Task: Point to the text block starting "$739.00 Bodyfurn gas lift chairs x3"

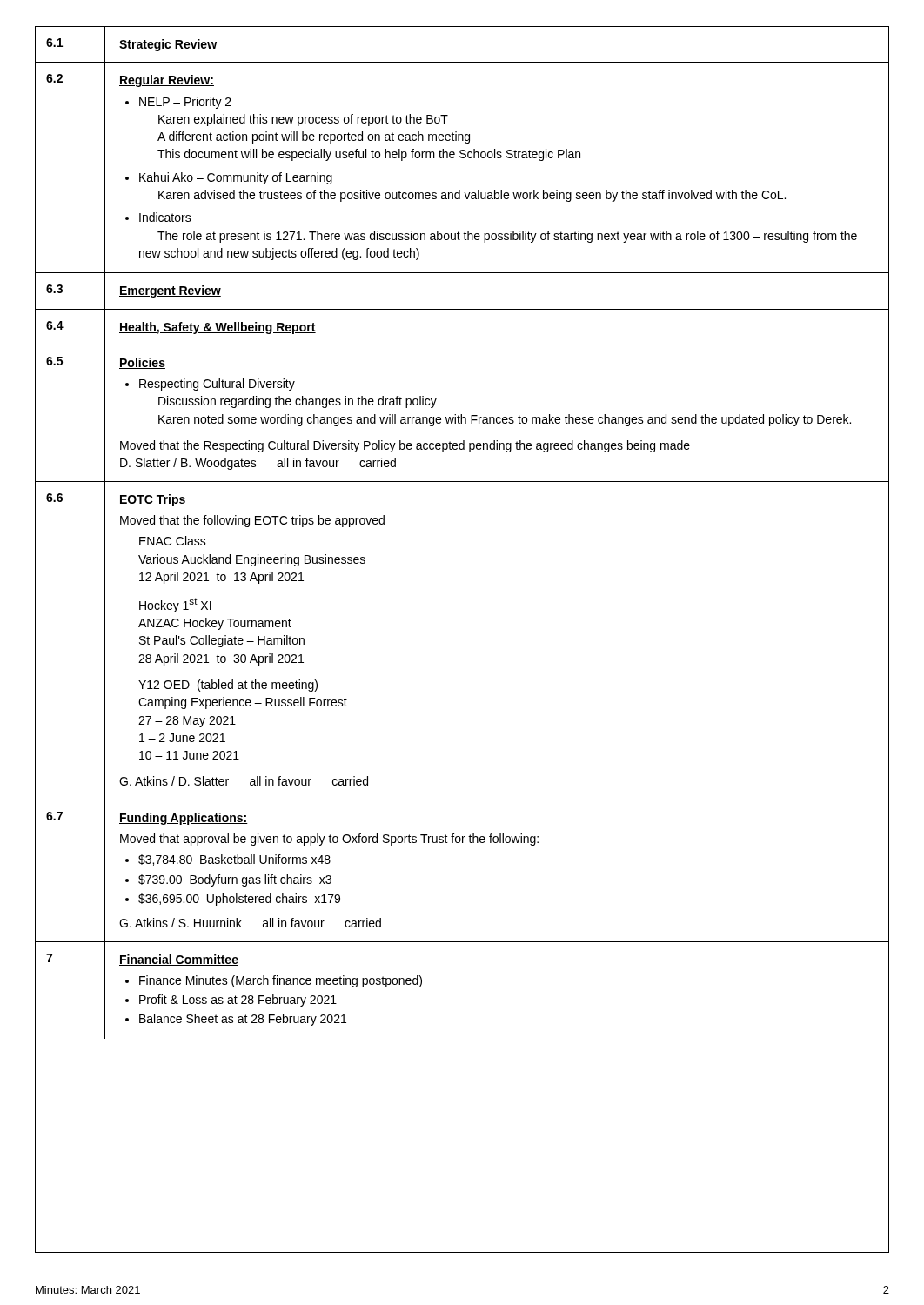Action: pos(235,879)
